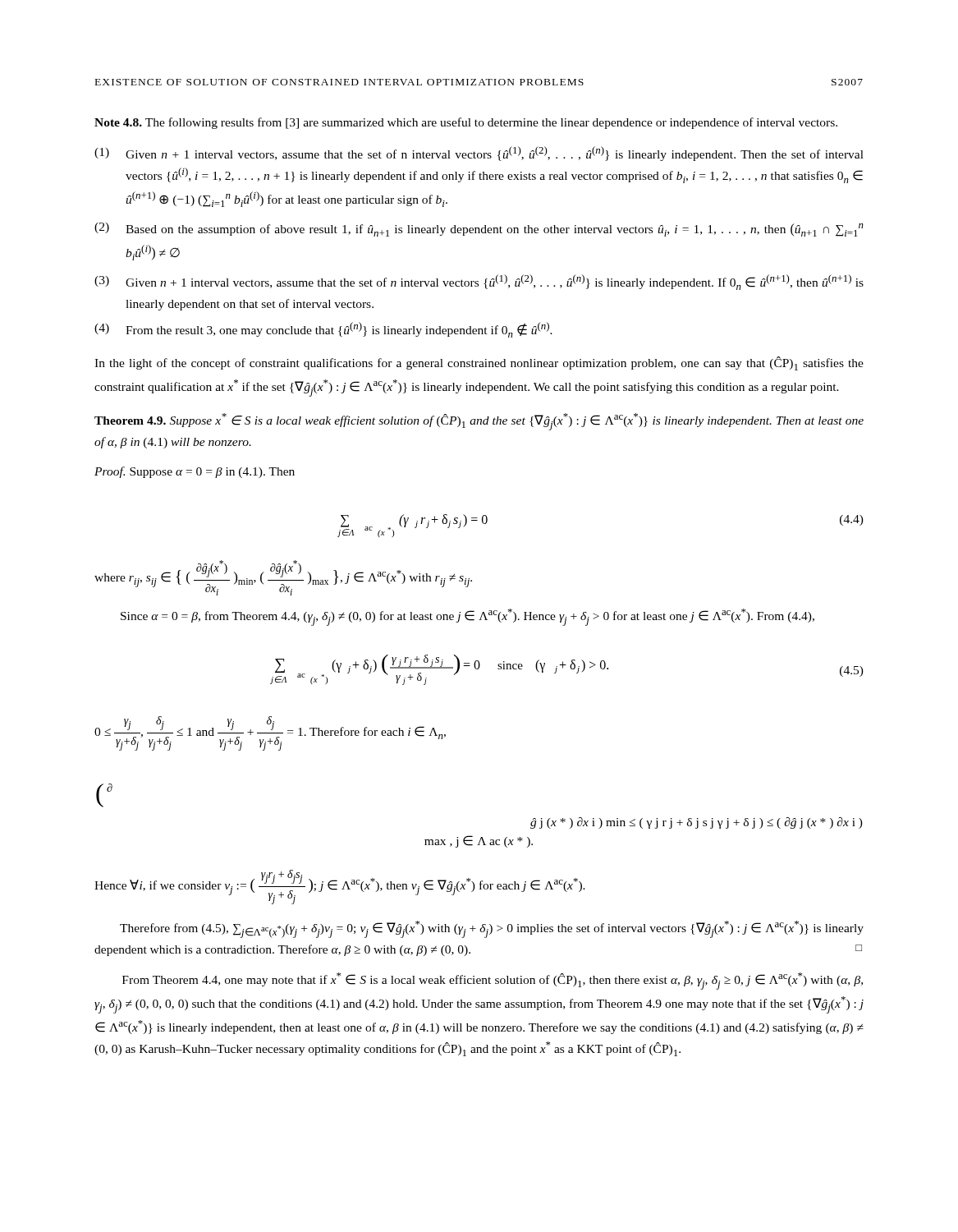Point to the block starting "(2) Based on the assumption"
This screenshot has height=1232, width=958.
point(479,241)
